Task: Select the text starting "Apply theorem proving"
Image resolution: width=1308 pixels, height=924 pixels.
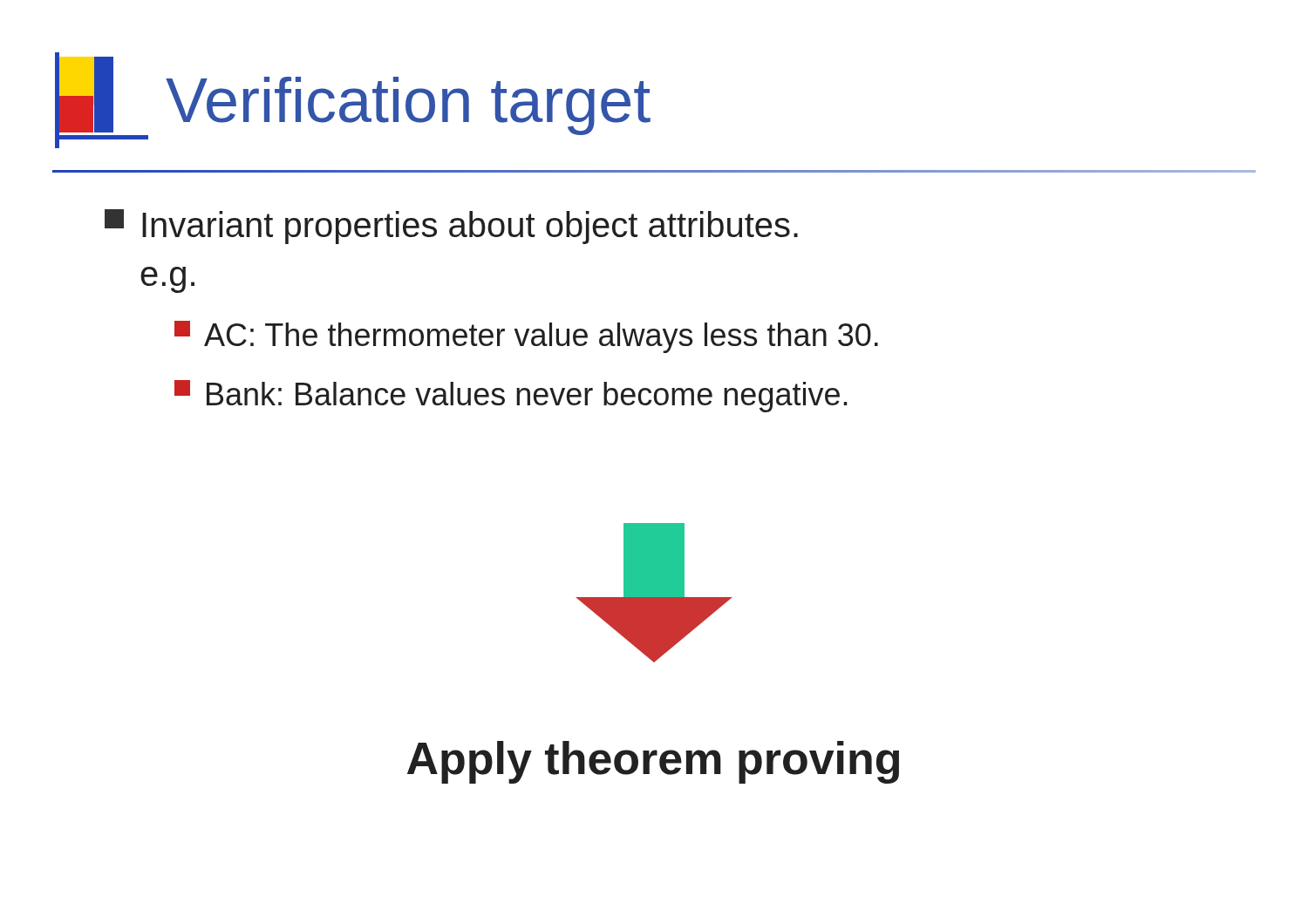Action: coord(654,758)
